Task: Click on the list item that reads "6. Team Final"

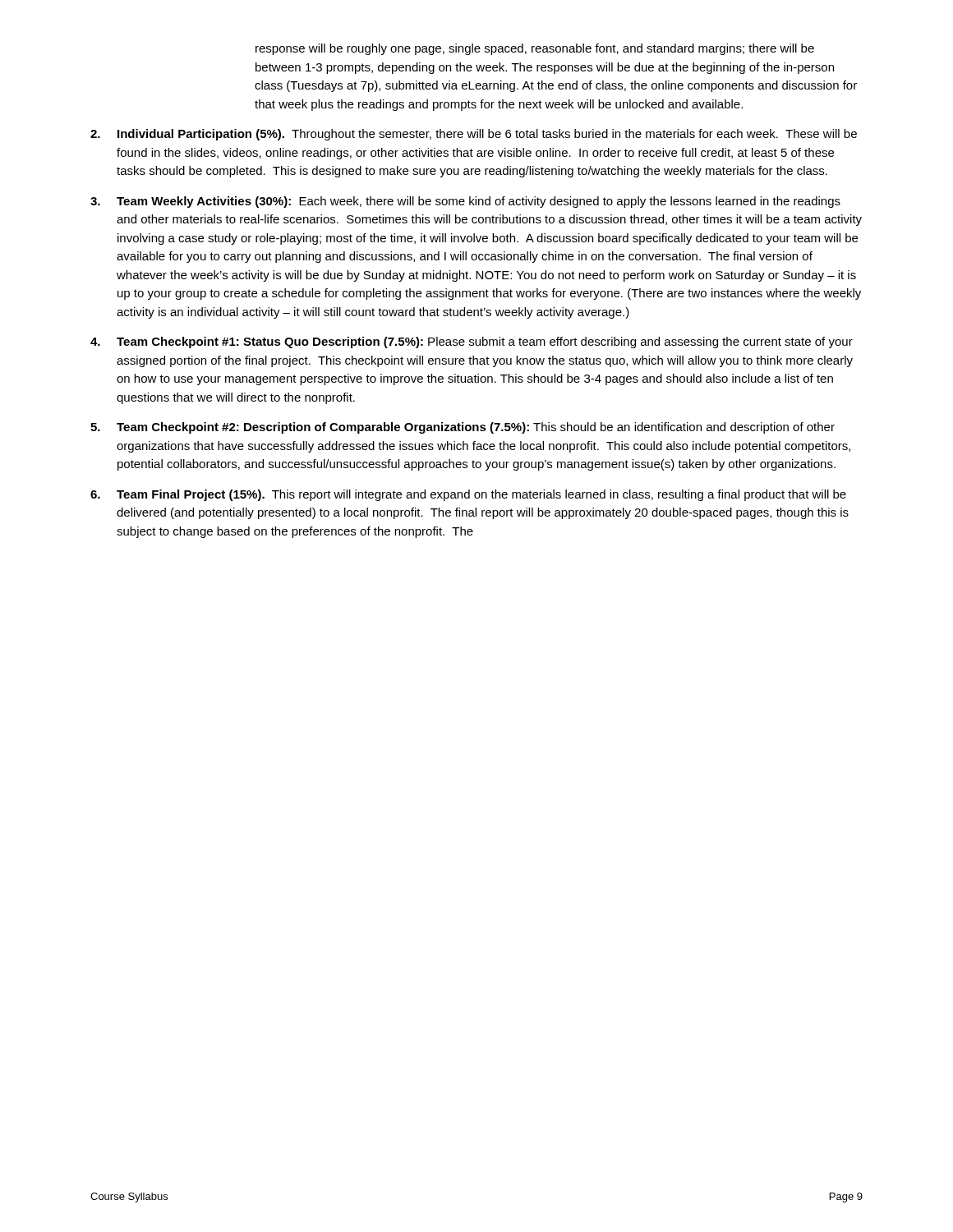Action: coord(476,513)
